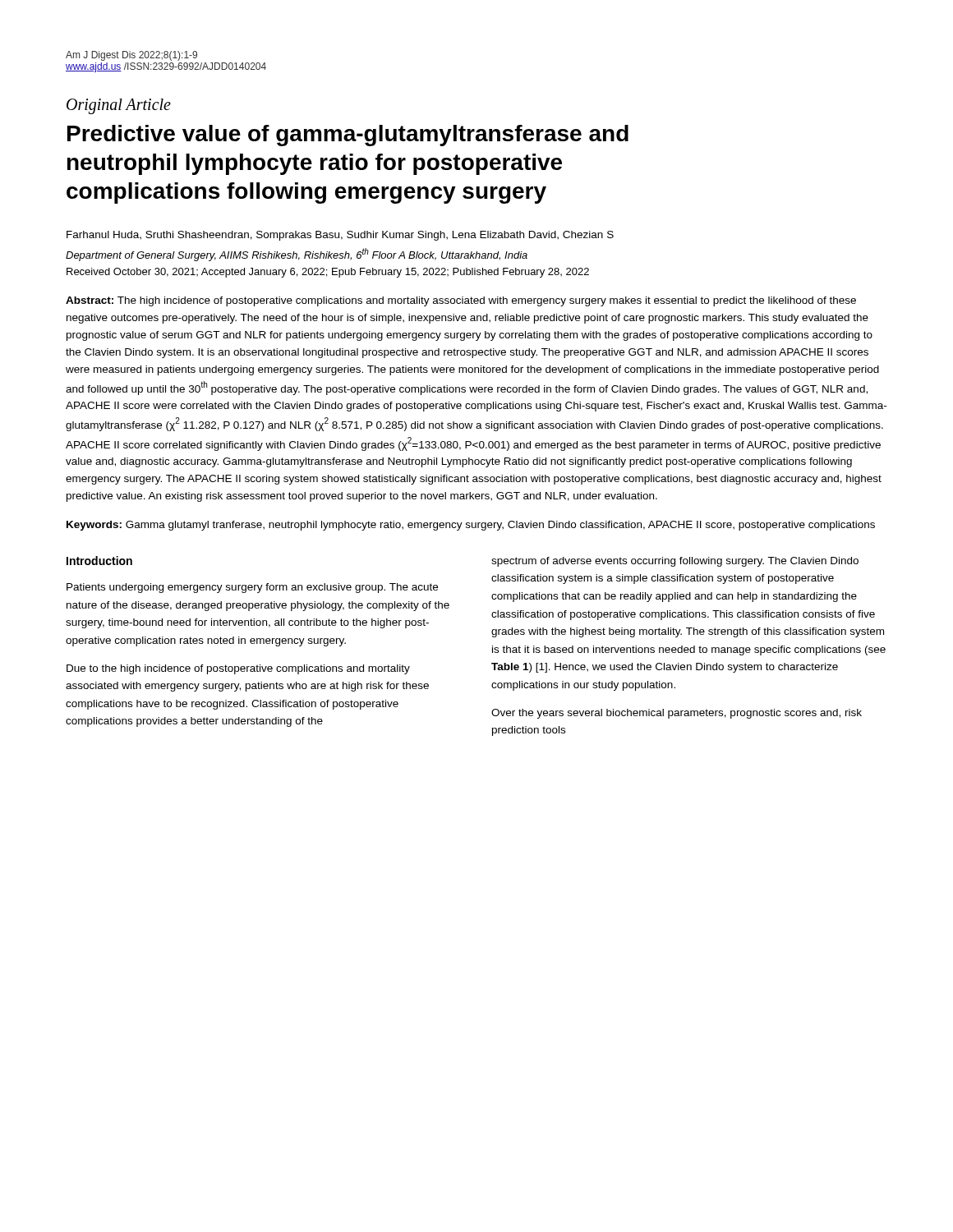Find the title
The height and width of the screenshot is (1232, 953).
(x=476, y=150)
